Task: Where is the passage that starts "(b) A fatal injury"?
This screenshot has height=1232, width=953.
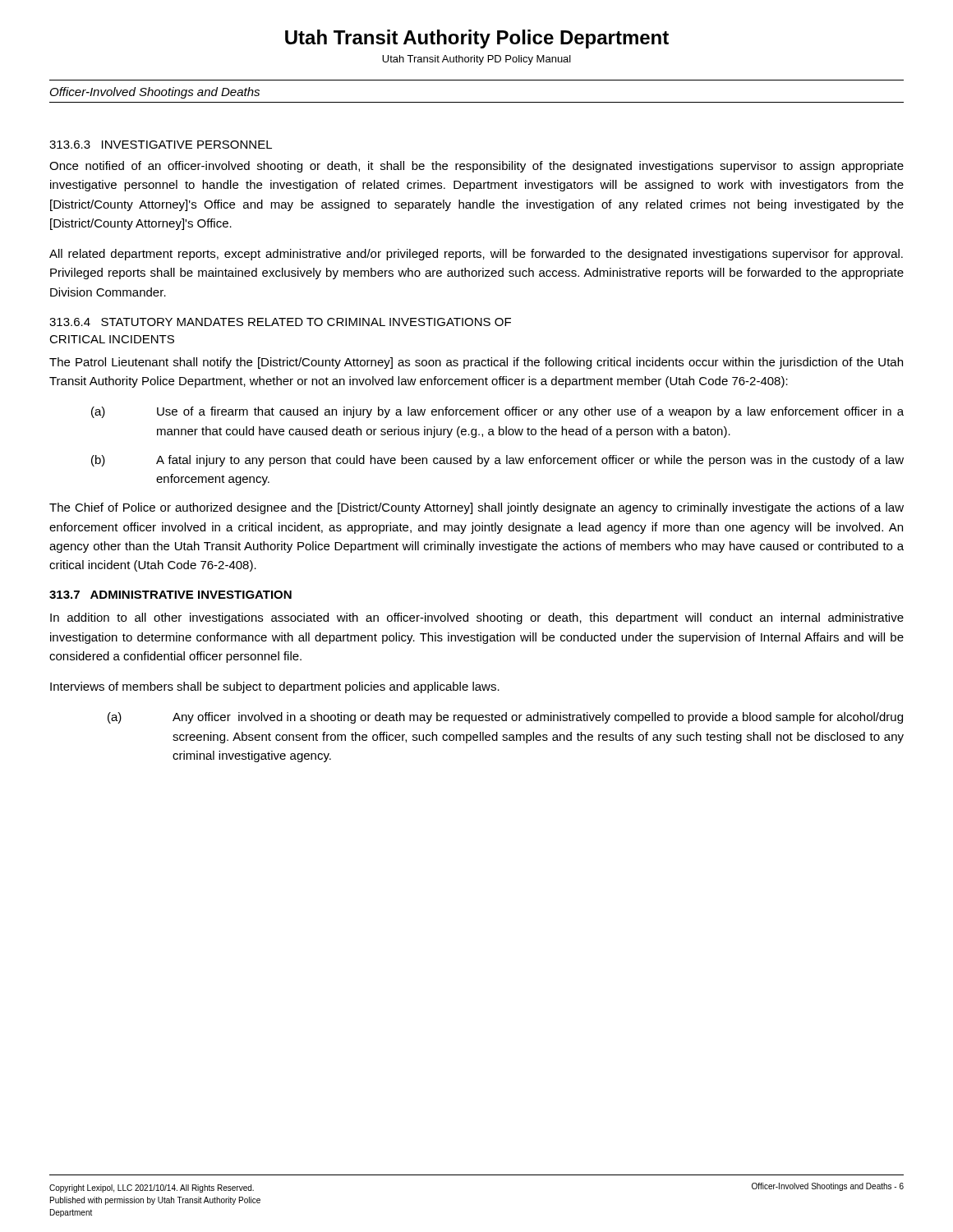Action: [x=476, y=469]
